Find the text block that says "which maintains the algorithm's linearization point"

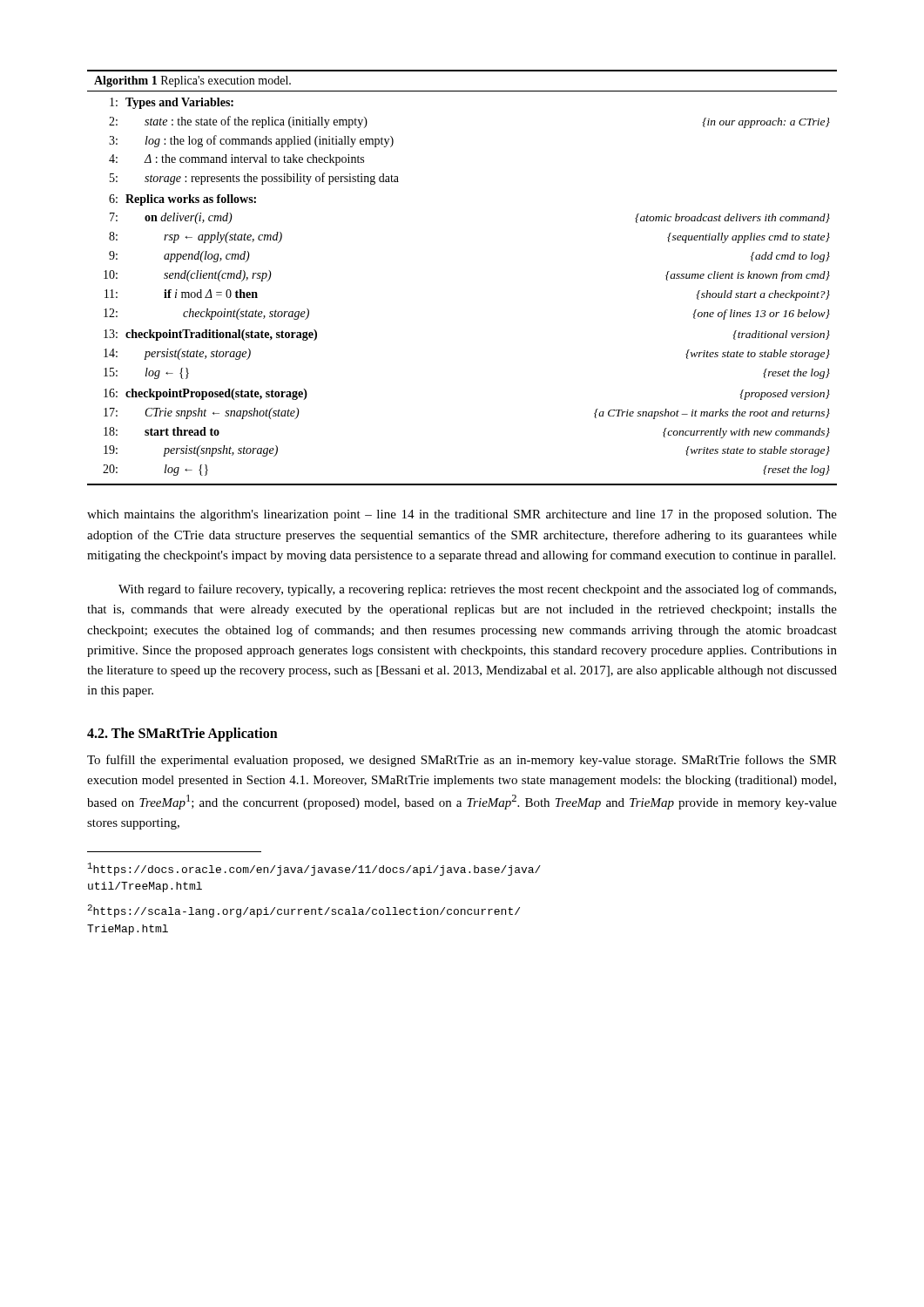462,535
